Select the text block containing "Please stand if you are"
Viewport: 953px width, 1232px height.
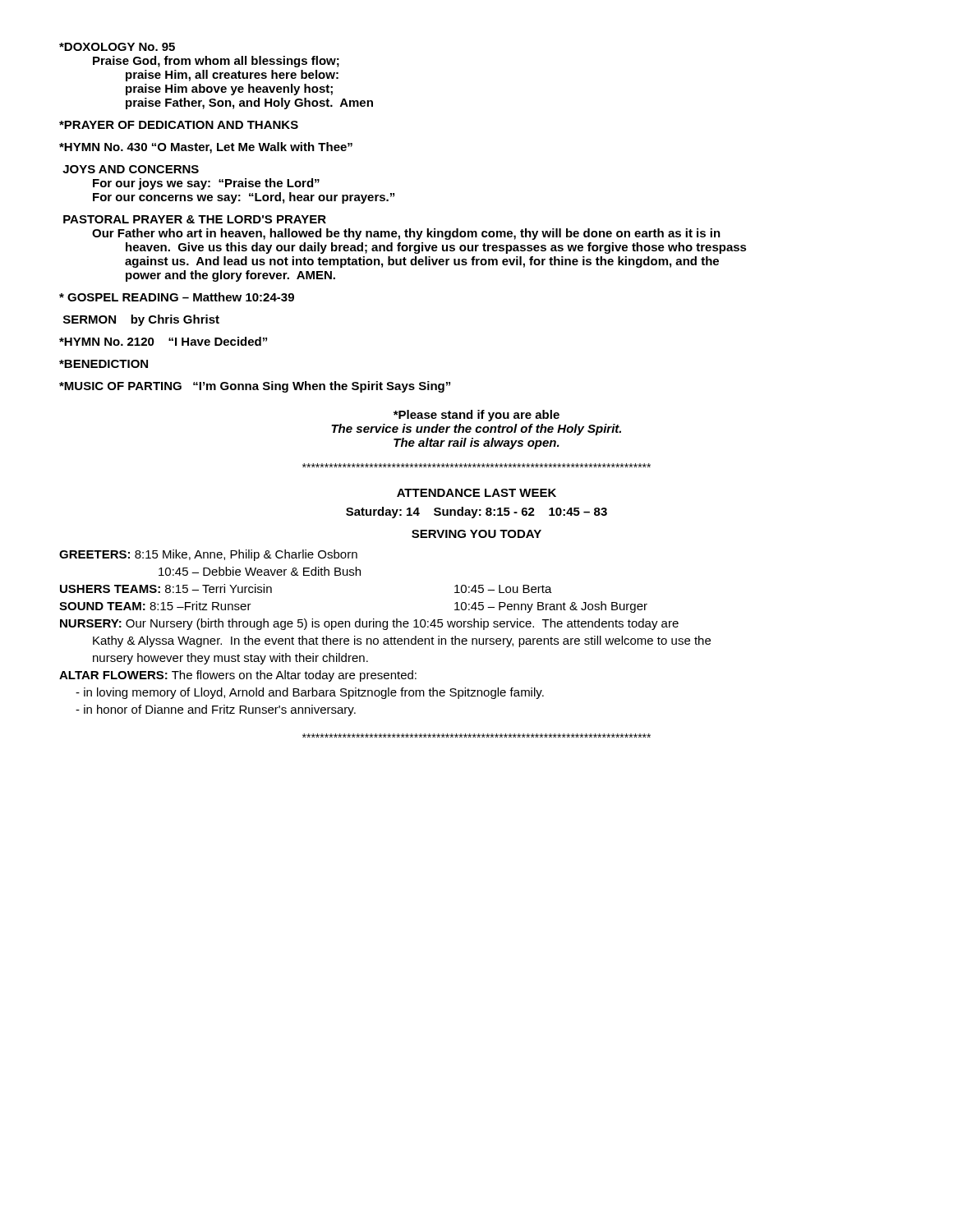[x=476, y=428]
